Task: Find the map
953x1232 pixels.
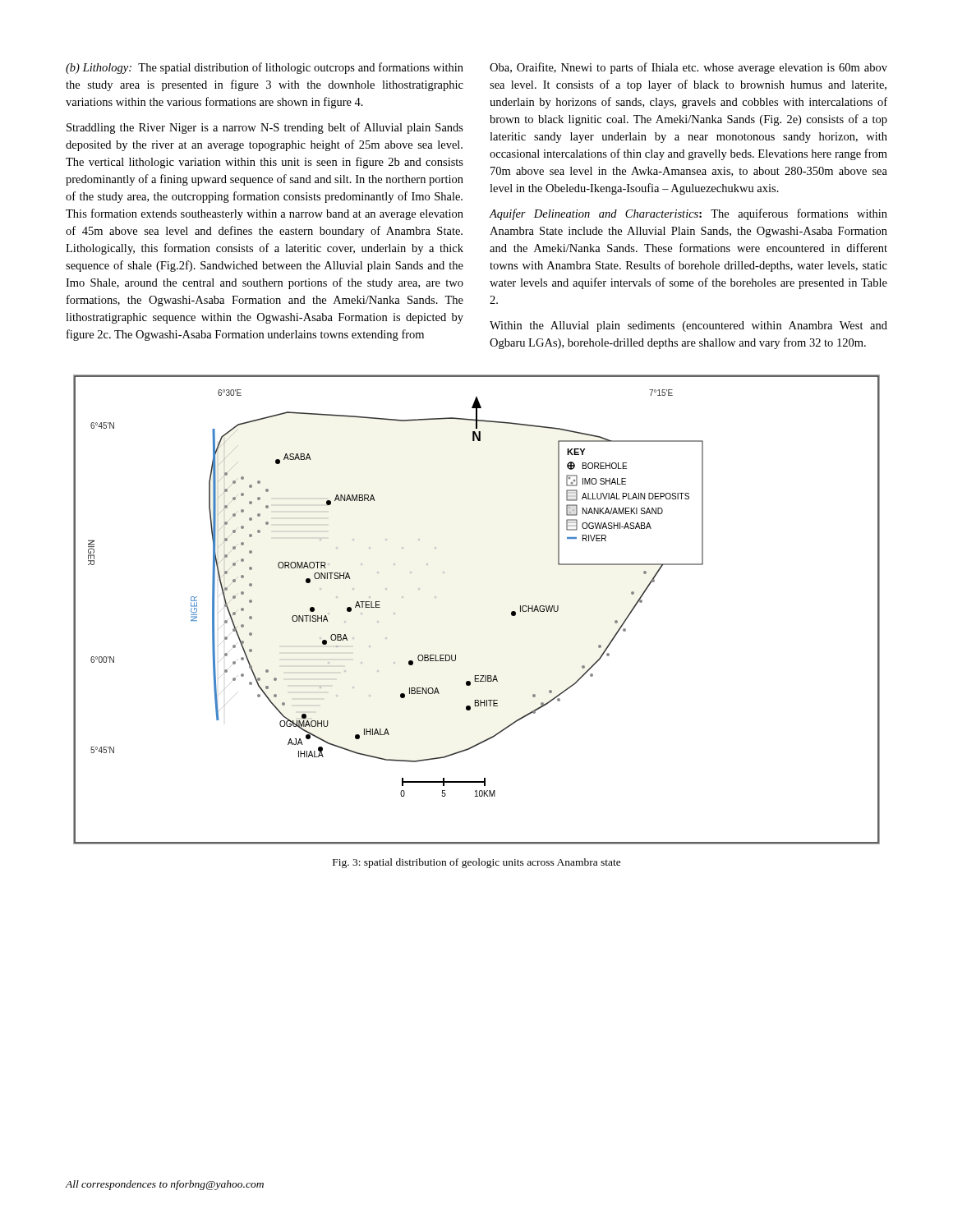Action: pos(476,612)
